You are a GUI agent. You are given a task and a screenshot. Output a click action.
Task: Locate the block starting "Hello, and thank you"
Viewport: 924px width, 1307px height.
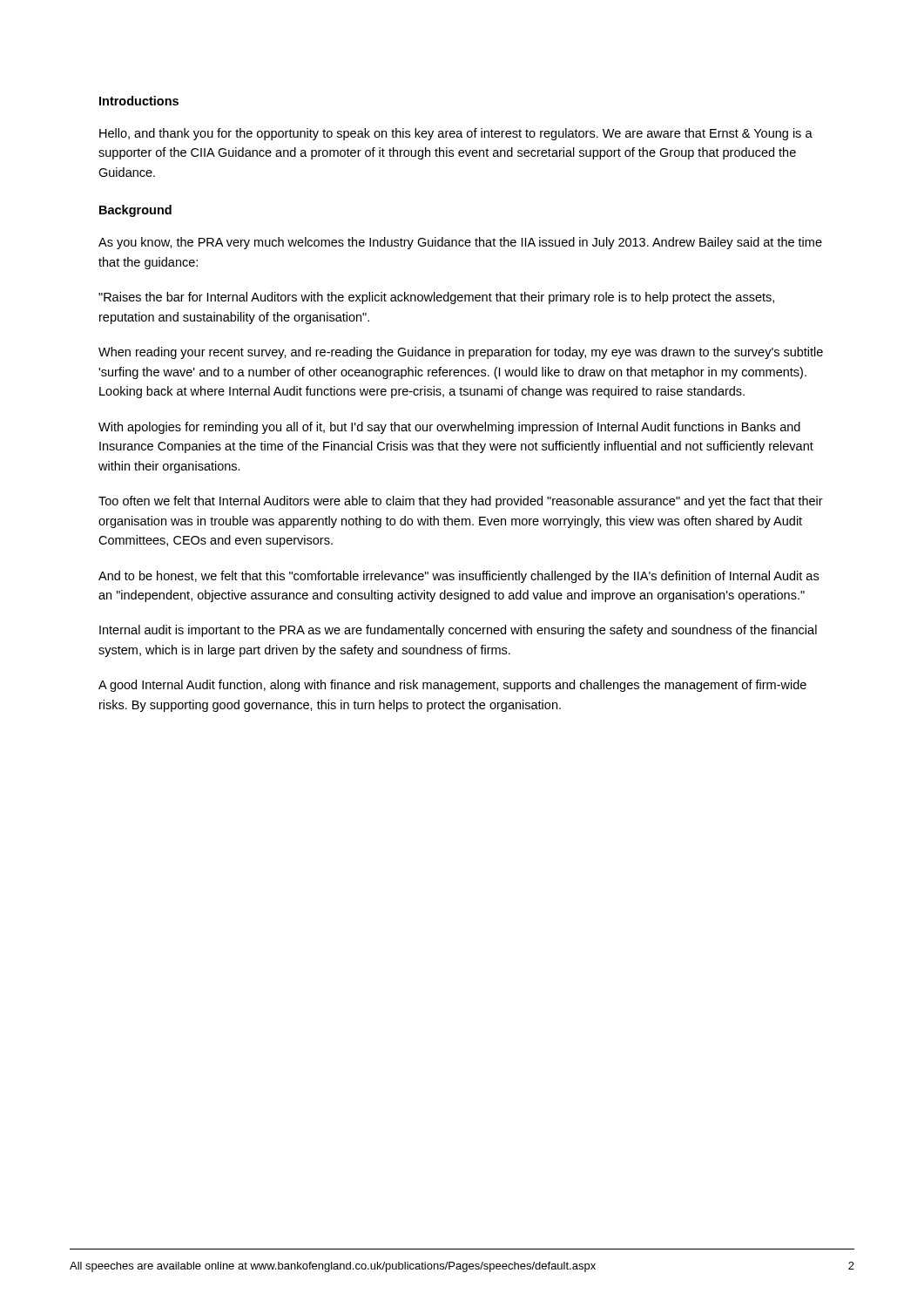click(x=462, y=153)
